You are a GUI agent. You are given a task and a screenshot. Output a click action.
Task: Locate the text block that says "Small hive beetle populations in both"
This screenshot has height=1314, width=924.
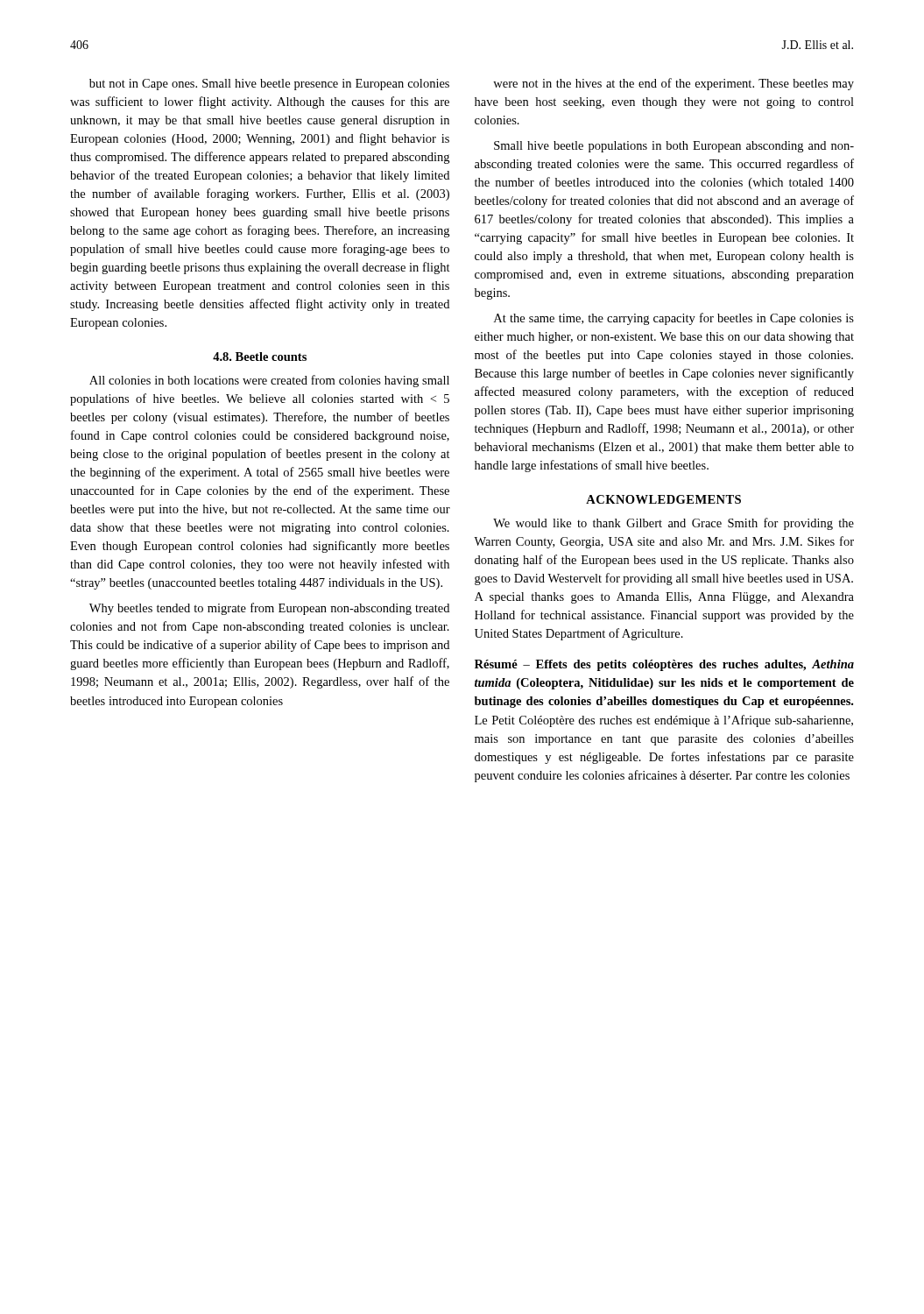coord(664,219)
